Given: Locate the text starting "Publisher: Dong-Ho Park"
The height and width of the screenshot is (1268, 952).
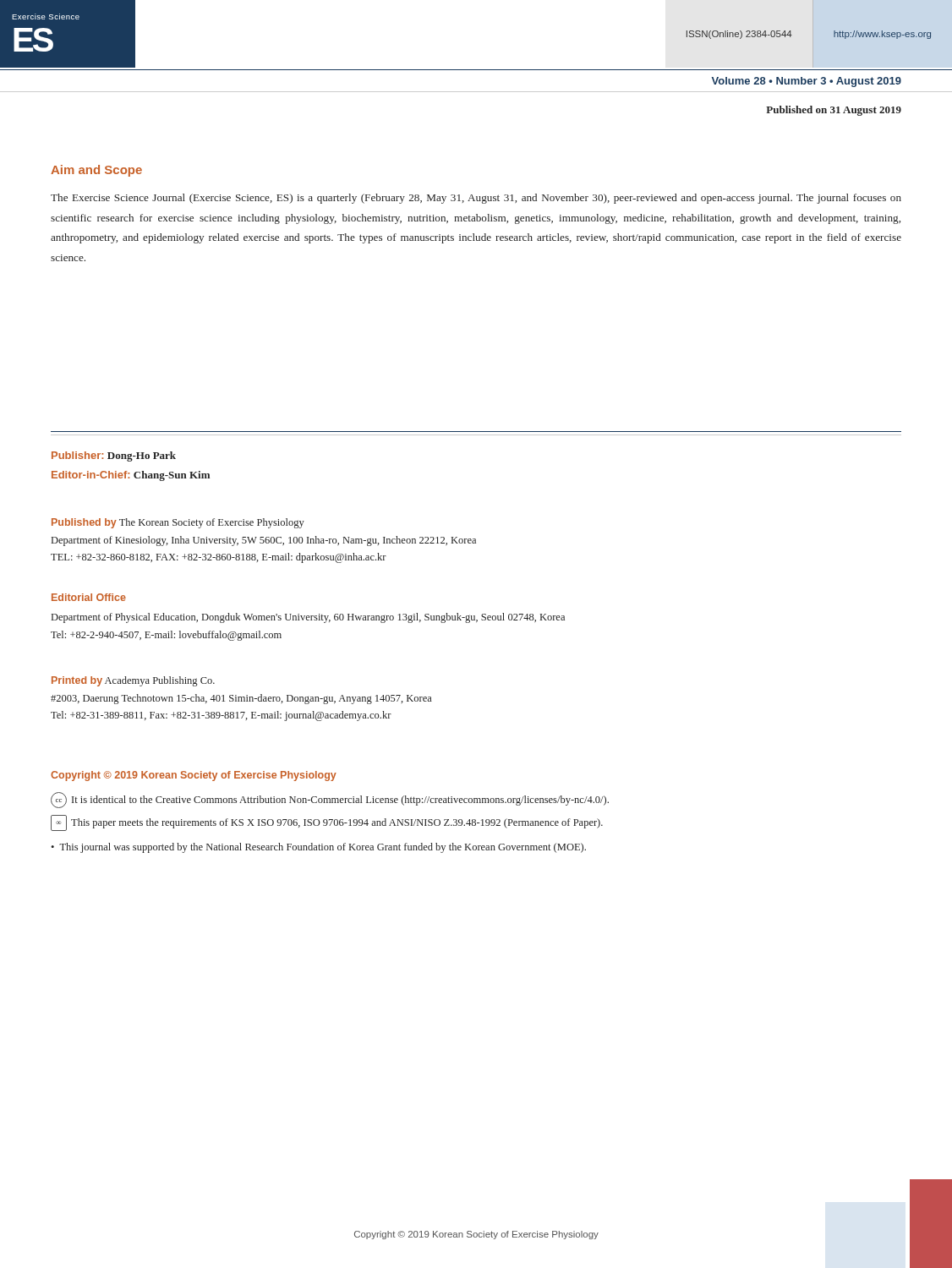Looking at the screenshot, I should 130,465.
